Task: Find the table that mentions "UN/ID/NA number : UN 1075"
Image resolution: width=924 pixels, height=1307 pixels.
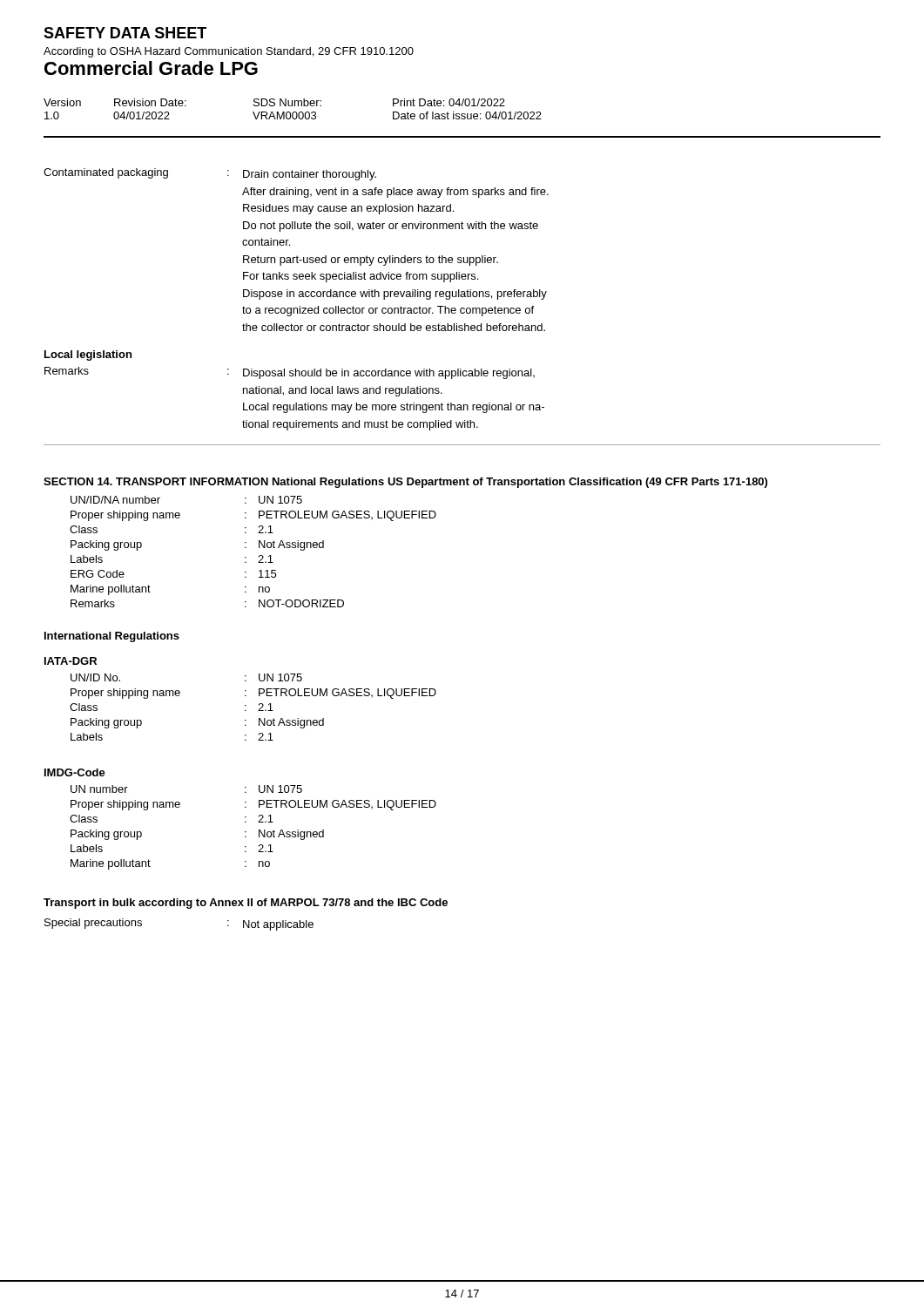Action: coord(462,552)
